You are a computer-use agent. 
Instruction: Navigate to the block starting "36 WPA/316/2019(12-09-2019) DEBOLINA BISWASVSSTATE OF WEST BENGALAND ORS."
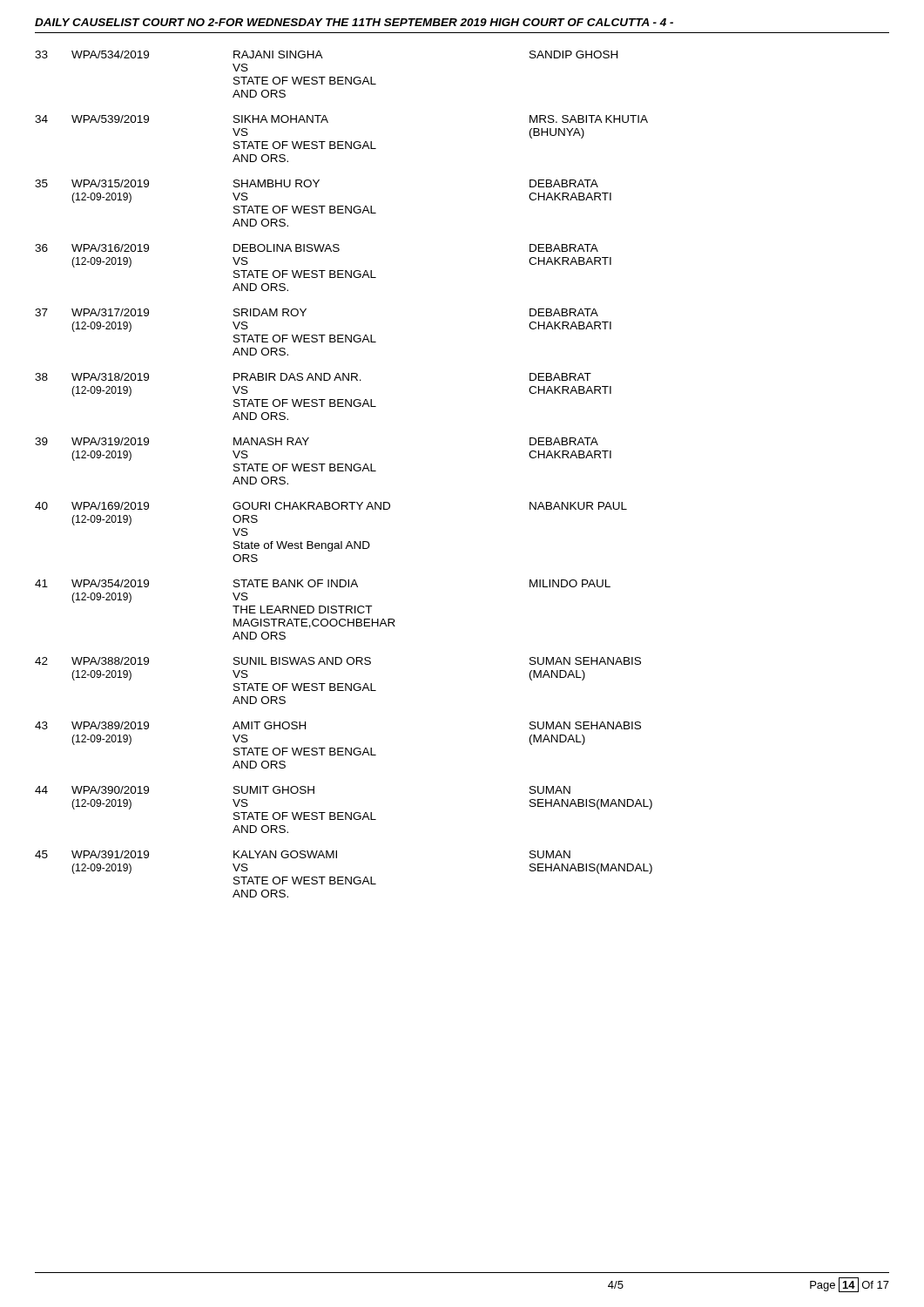pos(317,248)
